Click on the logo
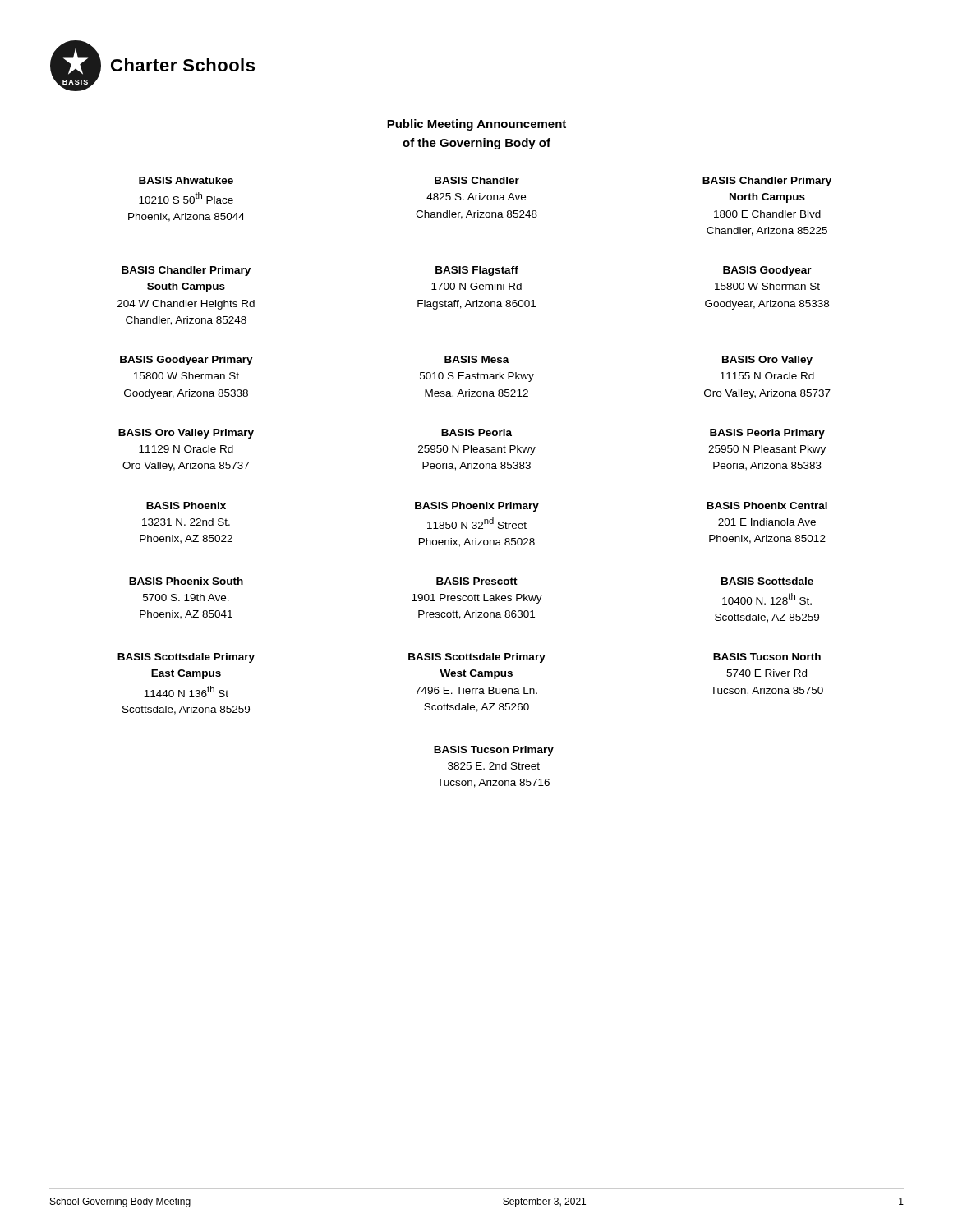953x1232 pixels. 153,66
